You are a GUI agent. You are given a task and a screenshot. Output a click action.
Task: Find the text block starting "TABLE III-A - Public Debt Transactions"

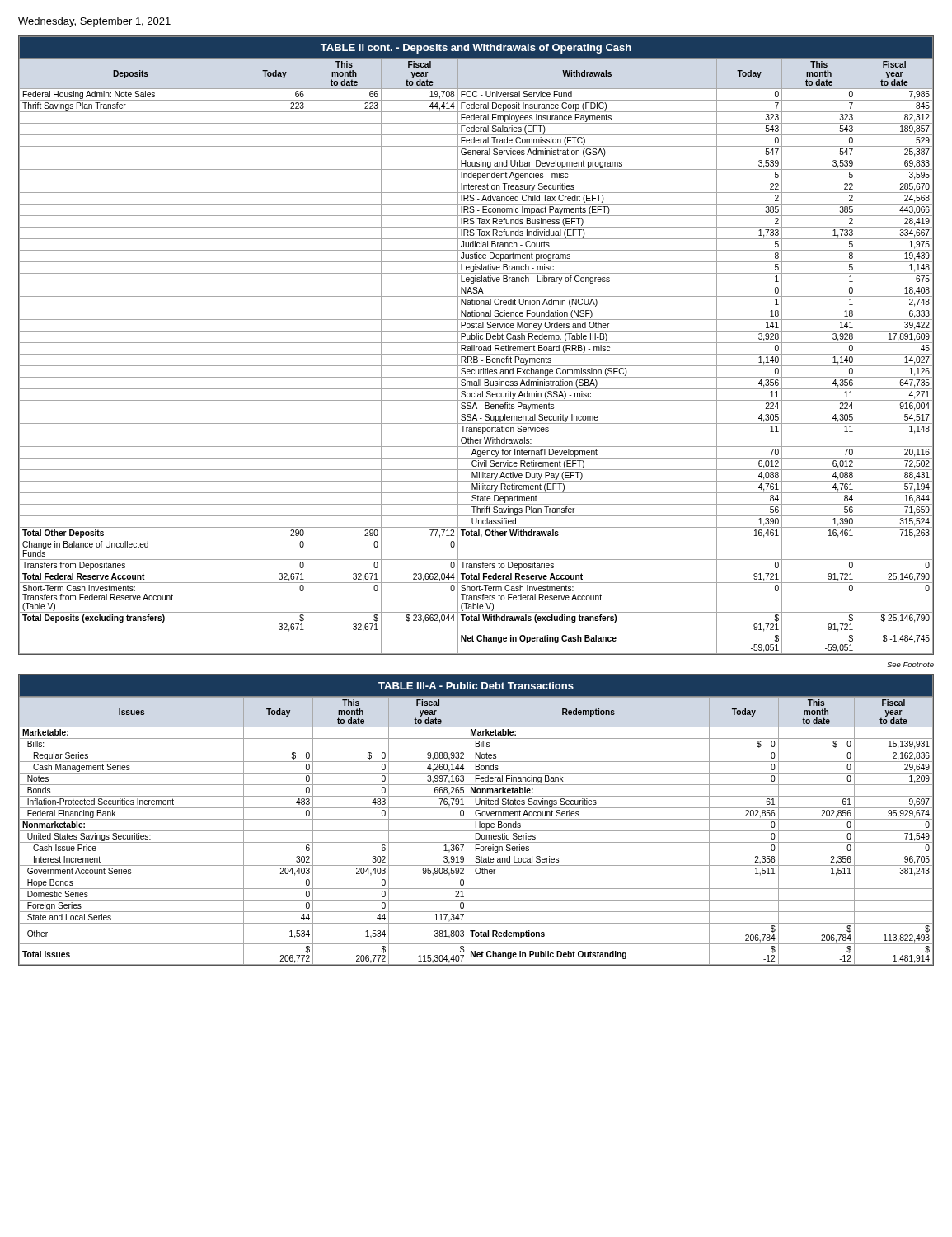click(476, 686)
